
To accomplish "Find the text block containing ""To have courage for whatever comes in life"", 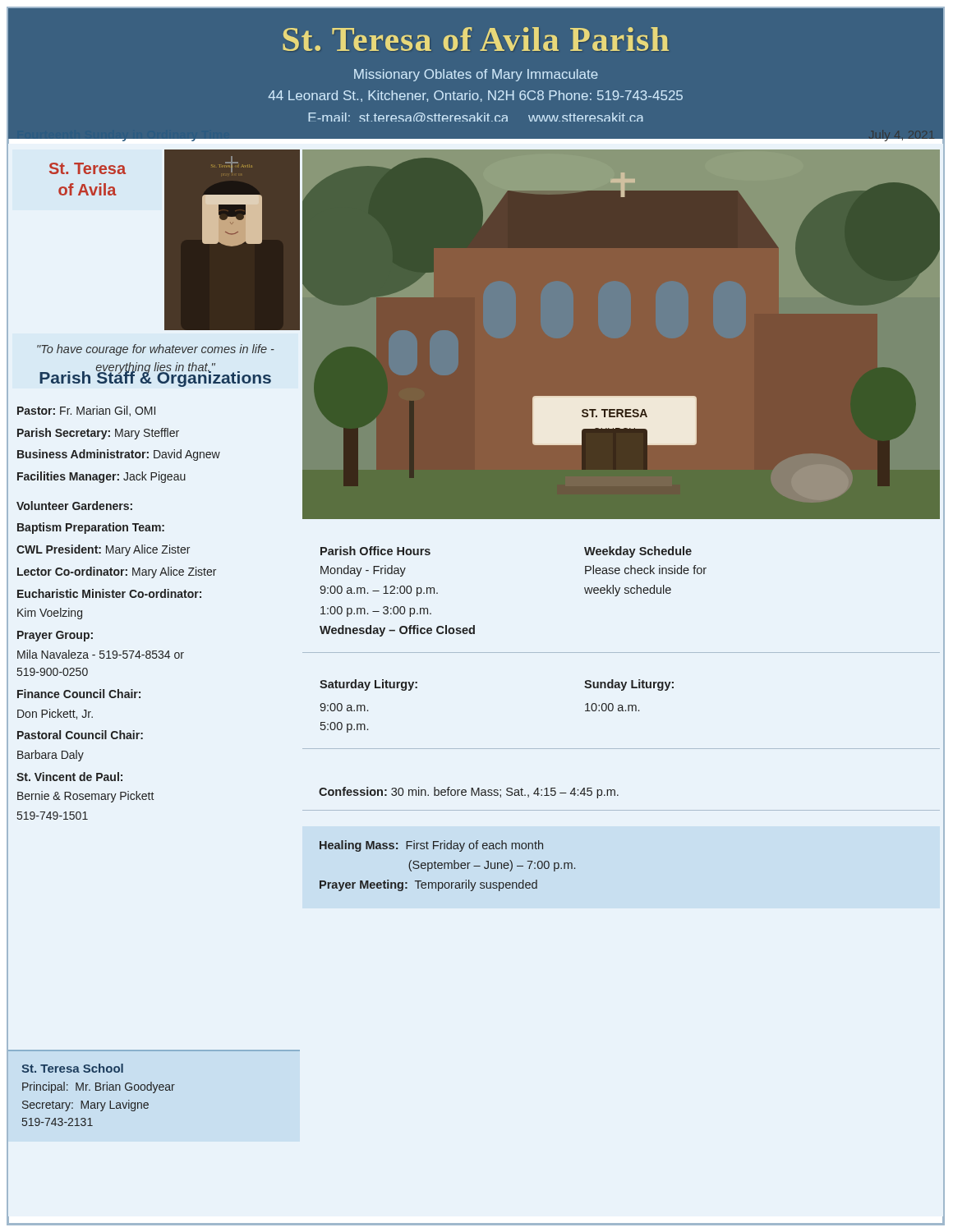I will click(x=155, y=358).
